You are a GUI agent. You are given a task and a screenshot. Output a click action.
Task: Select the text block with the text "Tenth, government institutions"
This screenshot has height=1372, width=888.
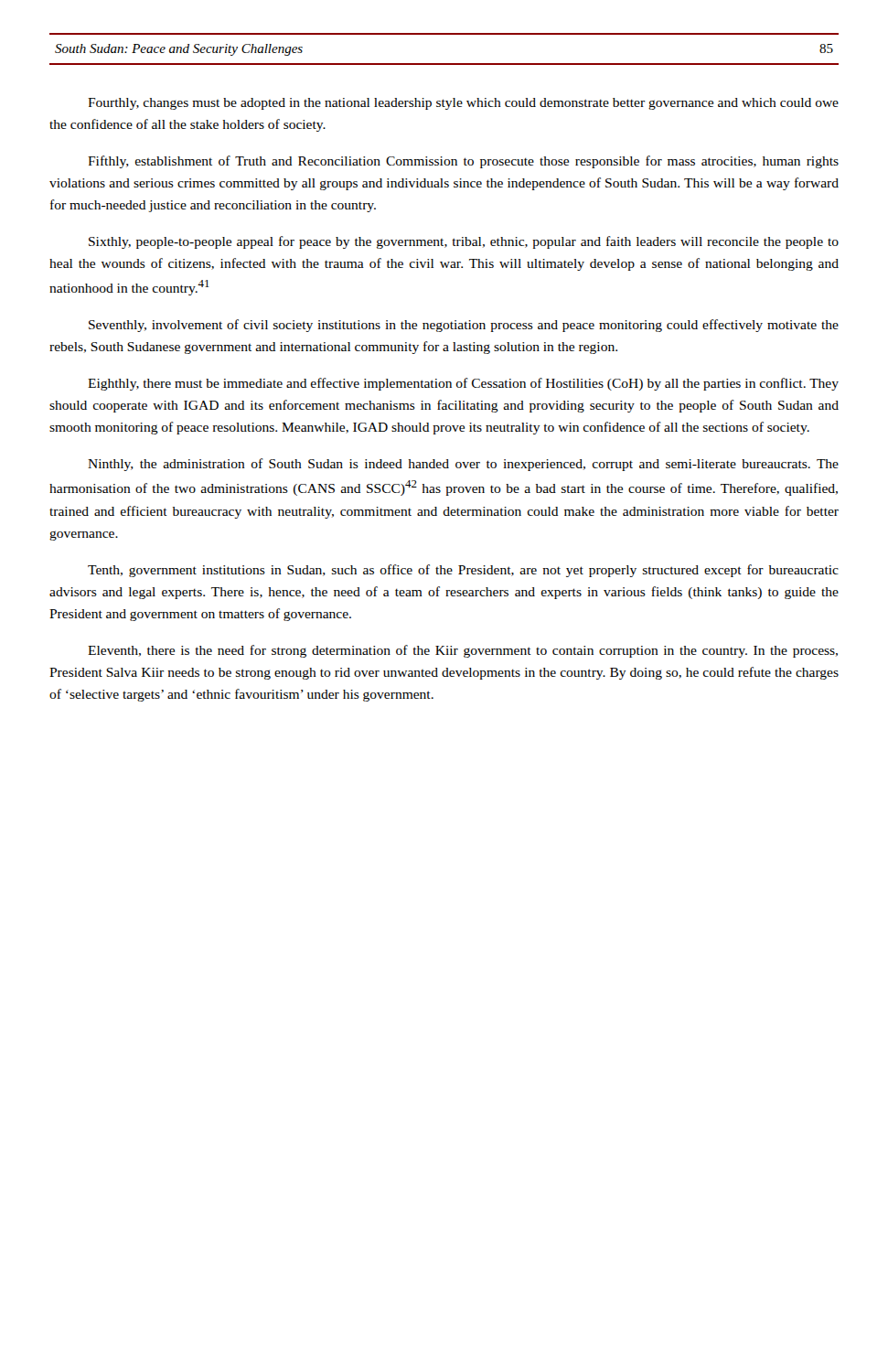point(444,591)
